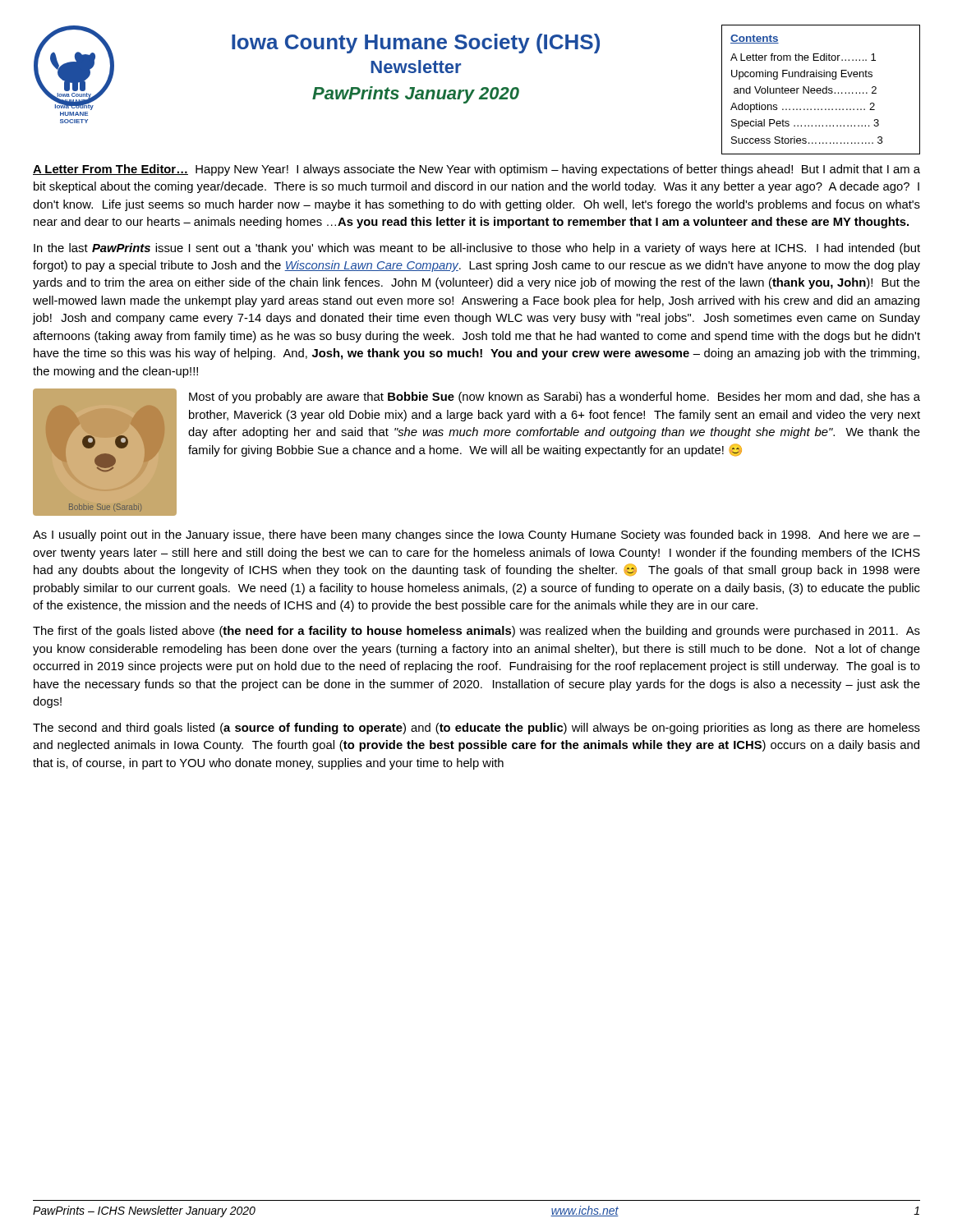This screenshot has height=1232, width=953.
Task: Find the block on this page that starts "The first of the goals listed above"
Action: 476,666
